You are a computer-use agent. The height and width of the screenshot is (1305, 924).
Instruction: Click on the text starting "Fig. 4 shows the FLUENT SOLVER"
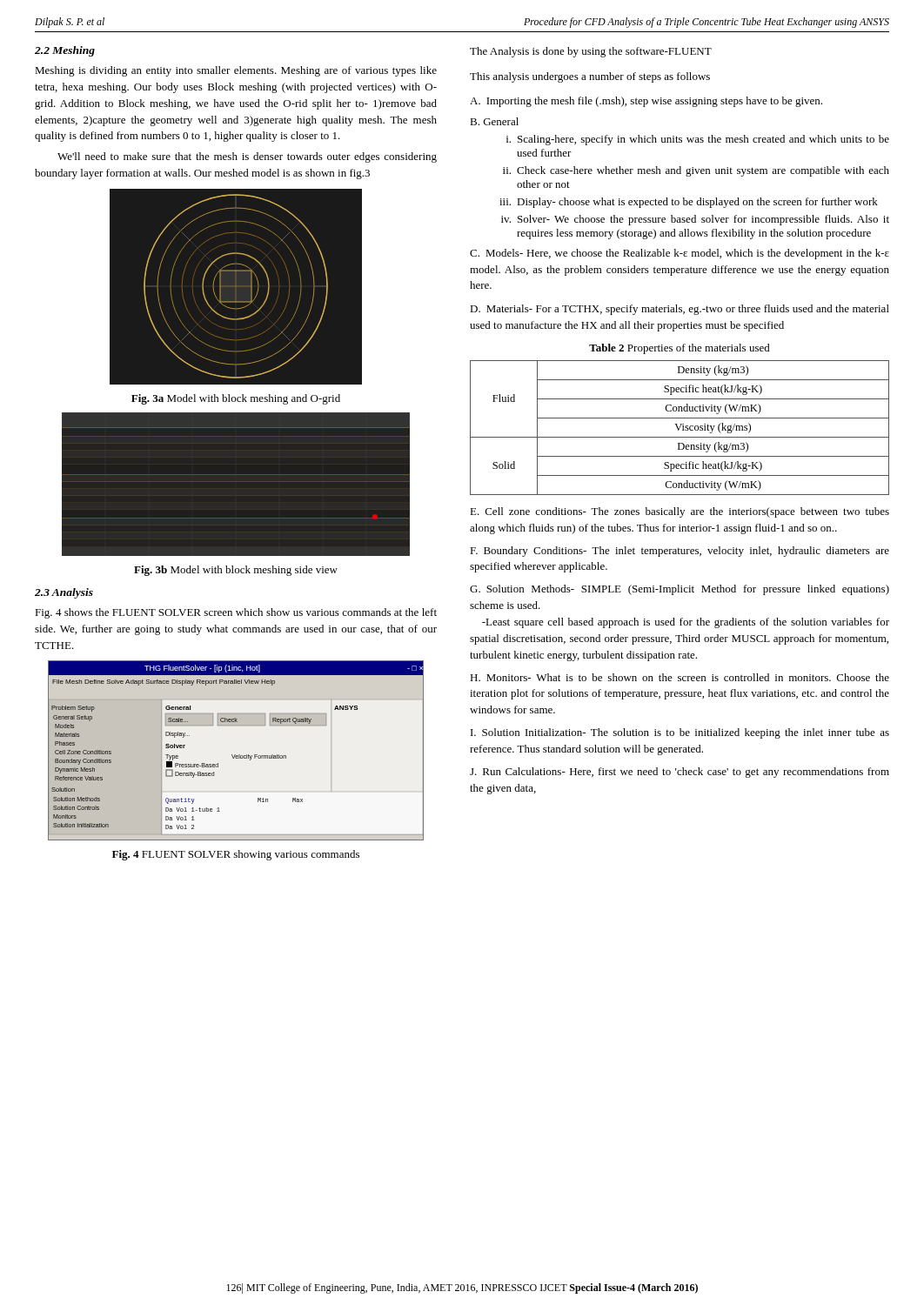[x=236, y=628]
